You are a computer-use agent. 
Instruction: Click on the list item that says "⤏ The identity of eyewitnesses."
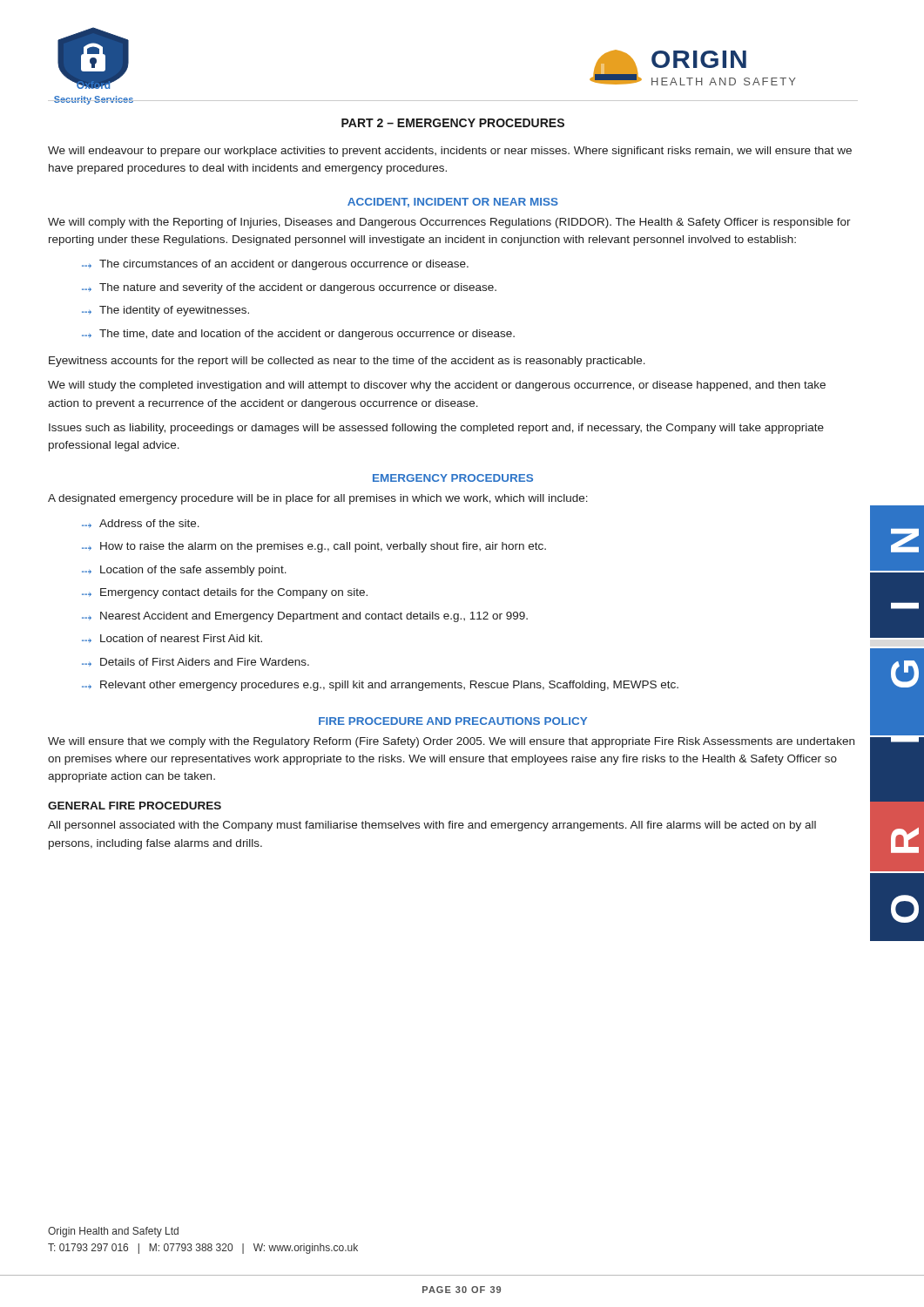pyautogui.click(x=166, y=312)
